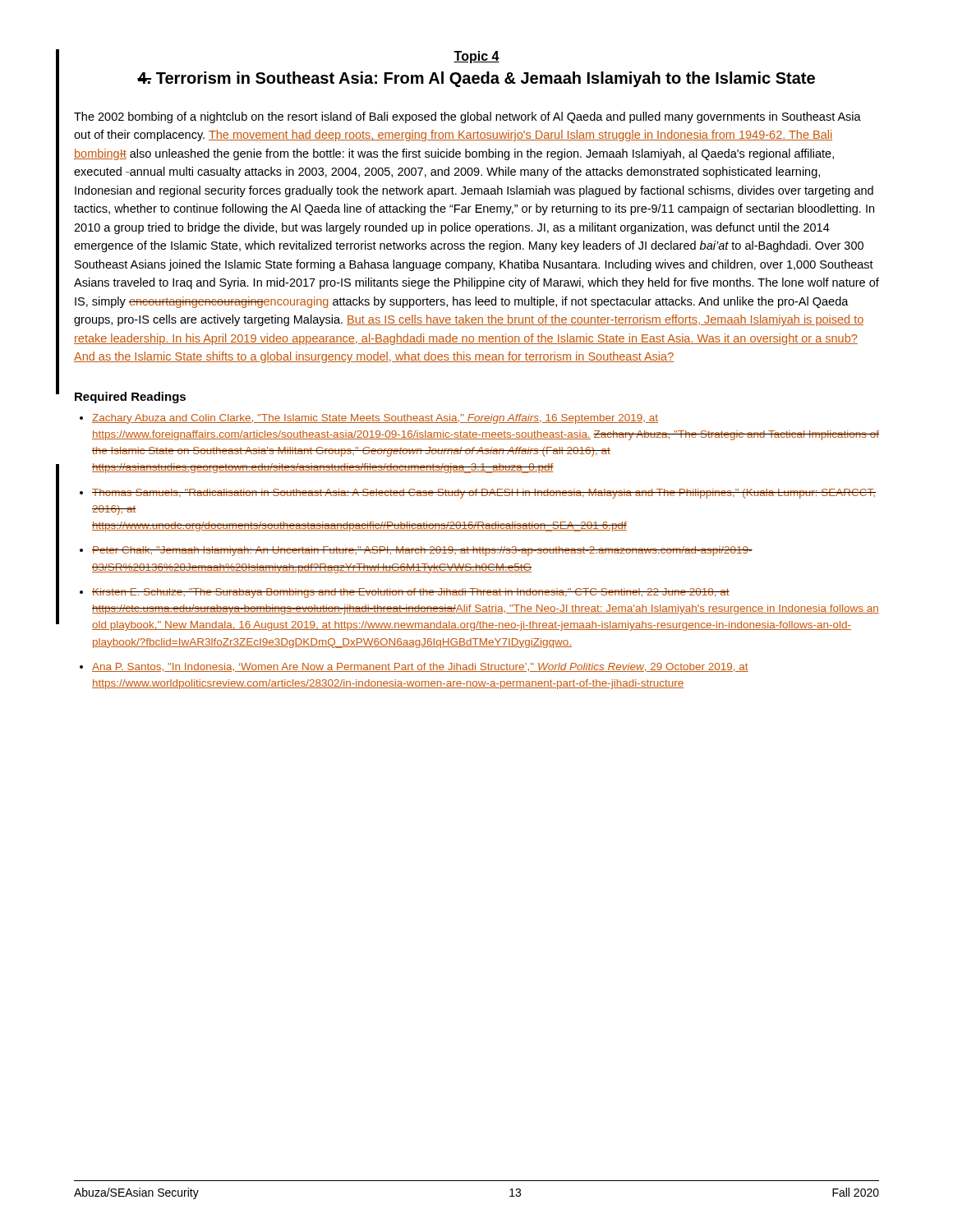Image resolution: width=953 pixels, height=1232 pixels.
Task: Locate the block of text that opens with "Peter Chalk, "Jemaah Islamiyah: An Uncertain Future,""
Action: coord(422,558)
